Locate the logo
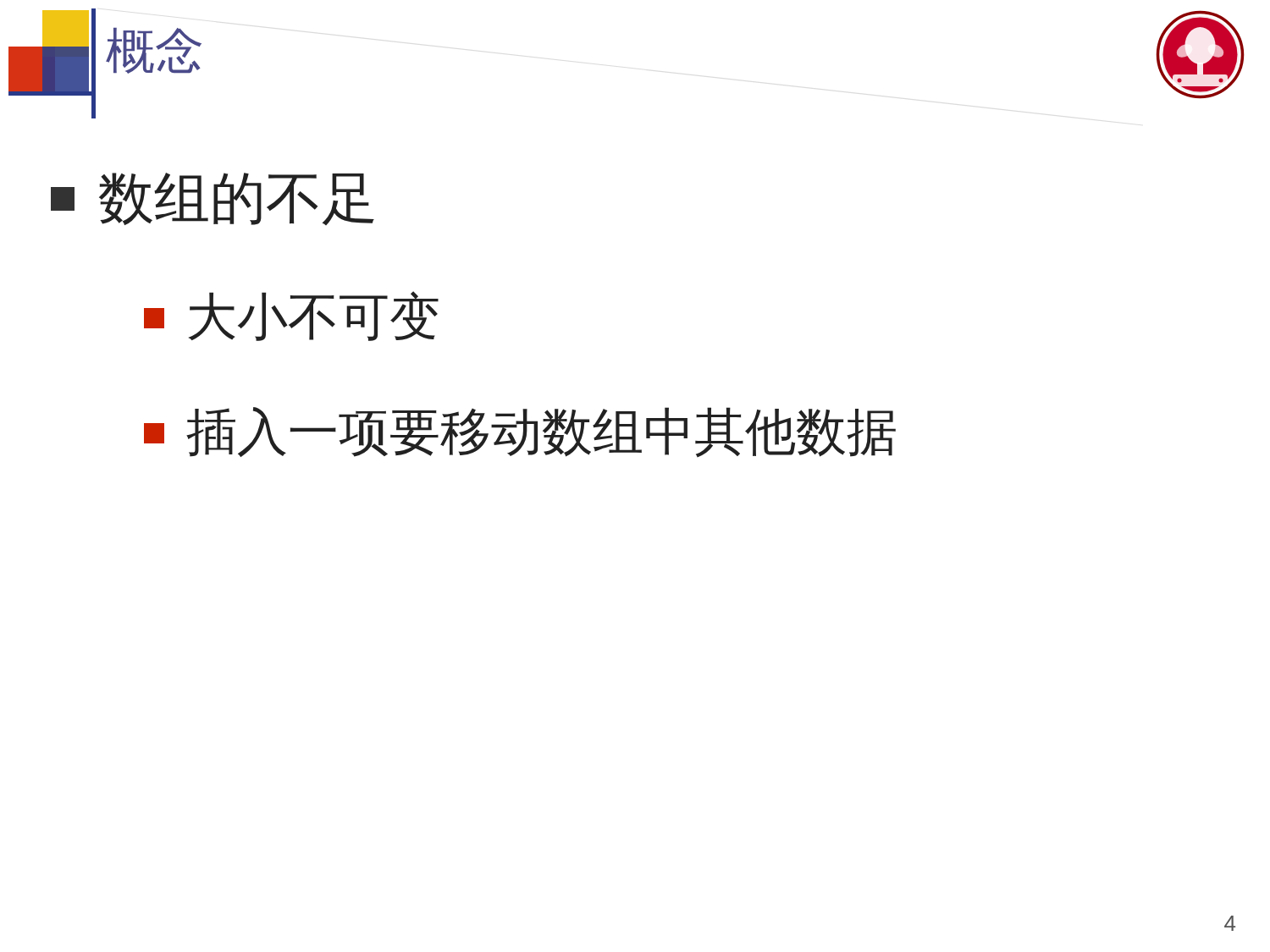Image resolution: width=1270 pixels, height=952 pixels. (1200, 55)
